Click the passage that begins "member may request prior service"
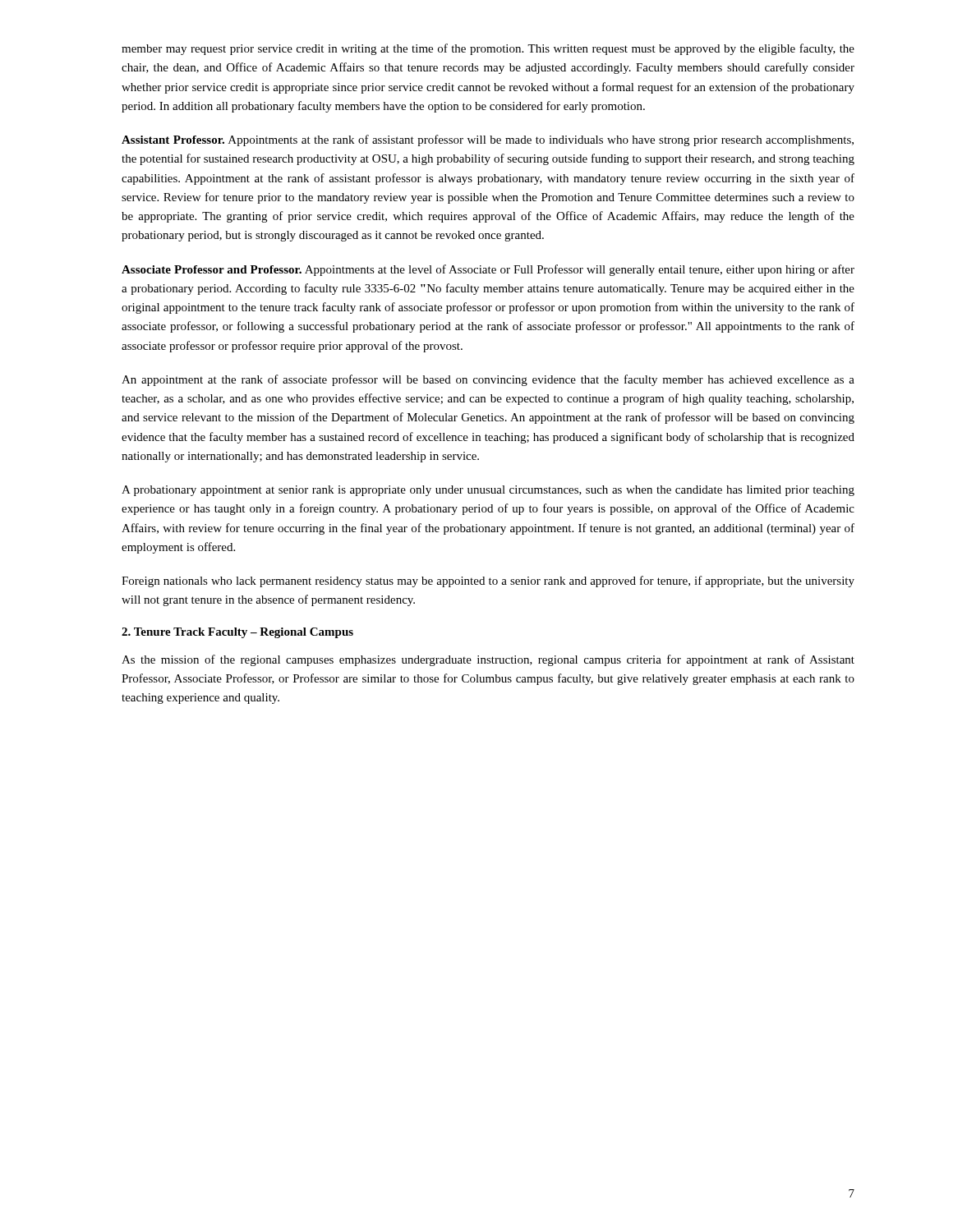Viewport: 953px width, 1232px height. pos(488,78)
